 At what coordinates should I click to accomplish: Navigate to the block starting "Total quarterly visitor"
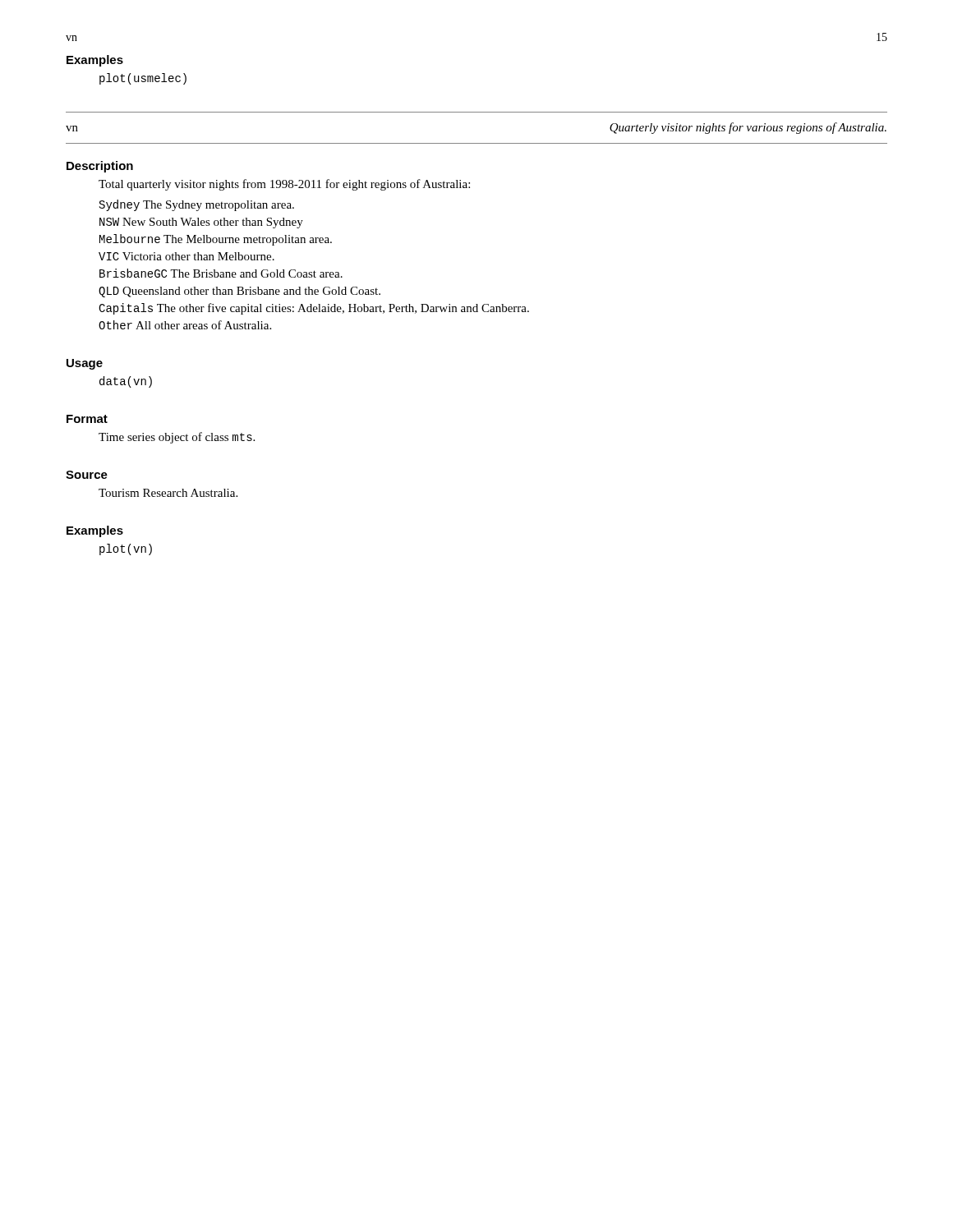click(x=285, y=184)
